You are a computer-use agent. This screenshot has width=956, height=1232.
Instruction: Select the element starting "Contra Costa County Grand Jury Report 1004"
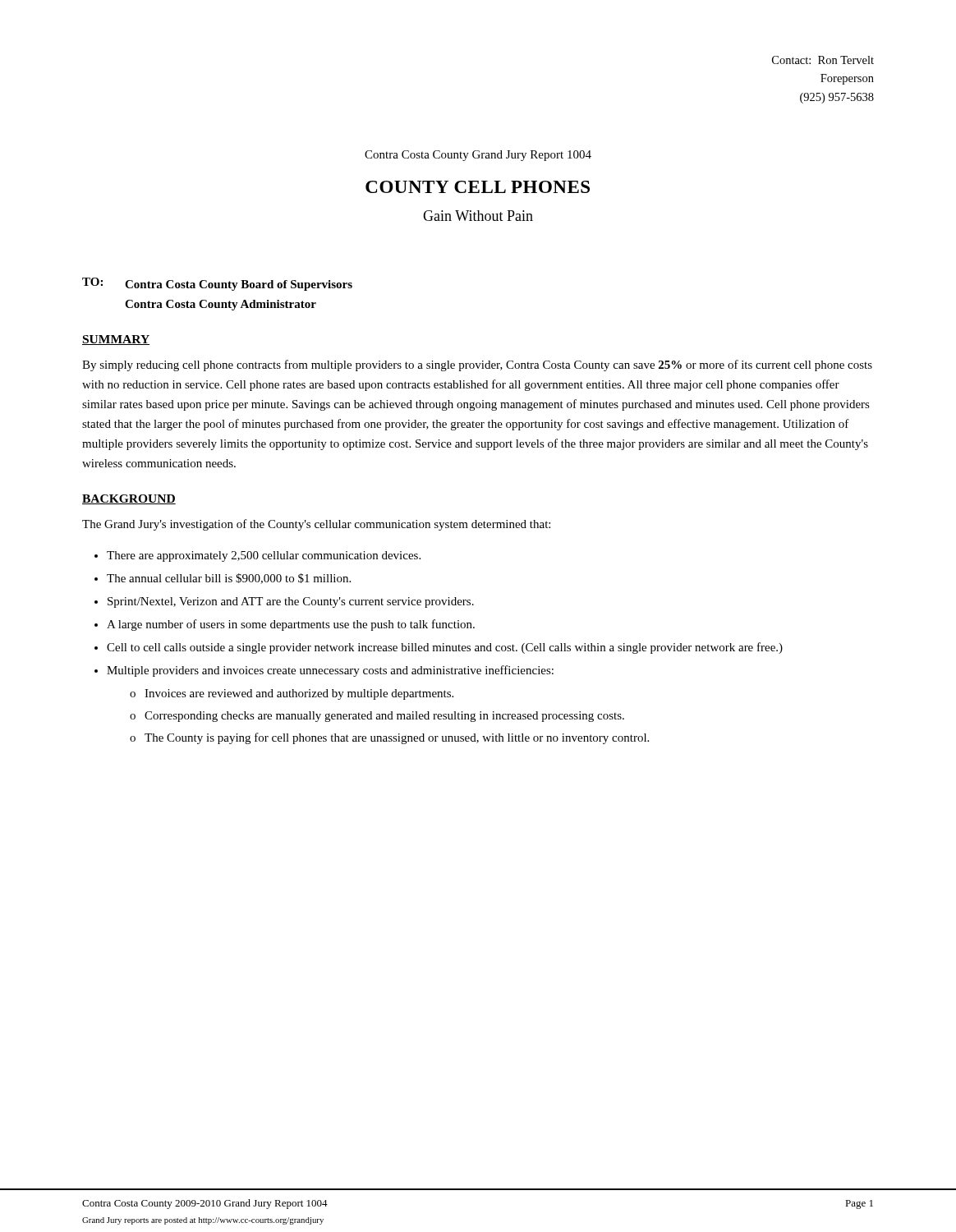(x=478, y=154)
